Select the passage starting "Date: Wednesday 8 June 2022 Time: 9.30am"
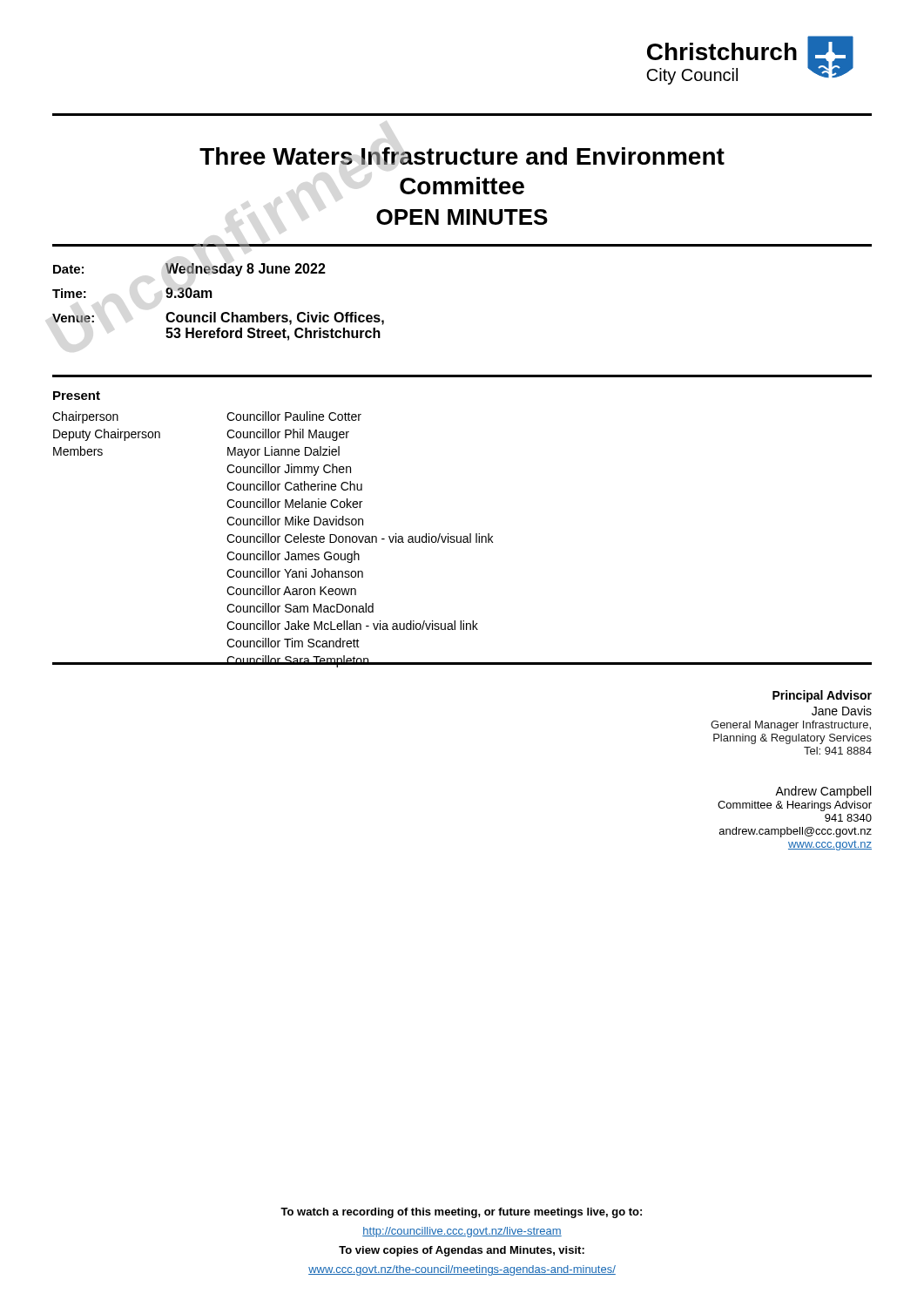 coord(189,270)
